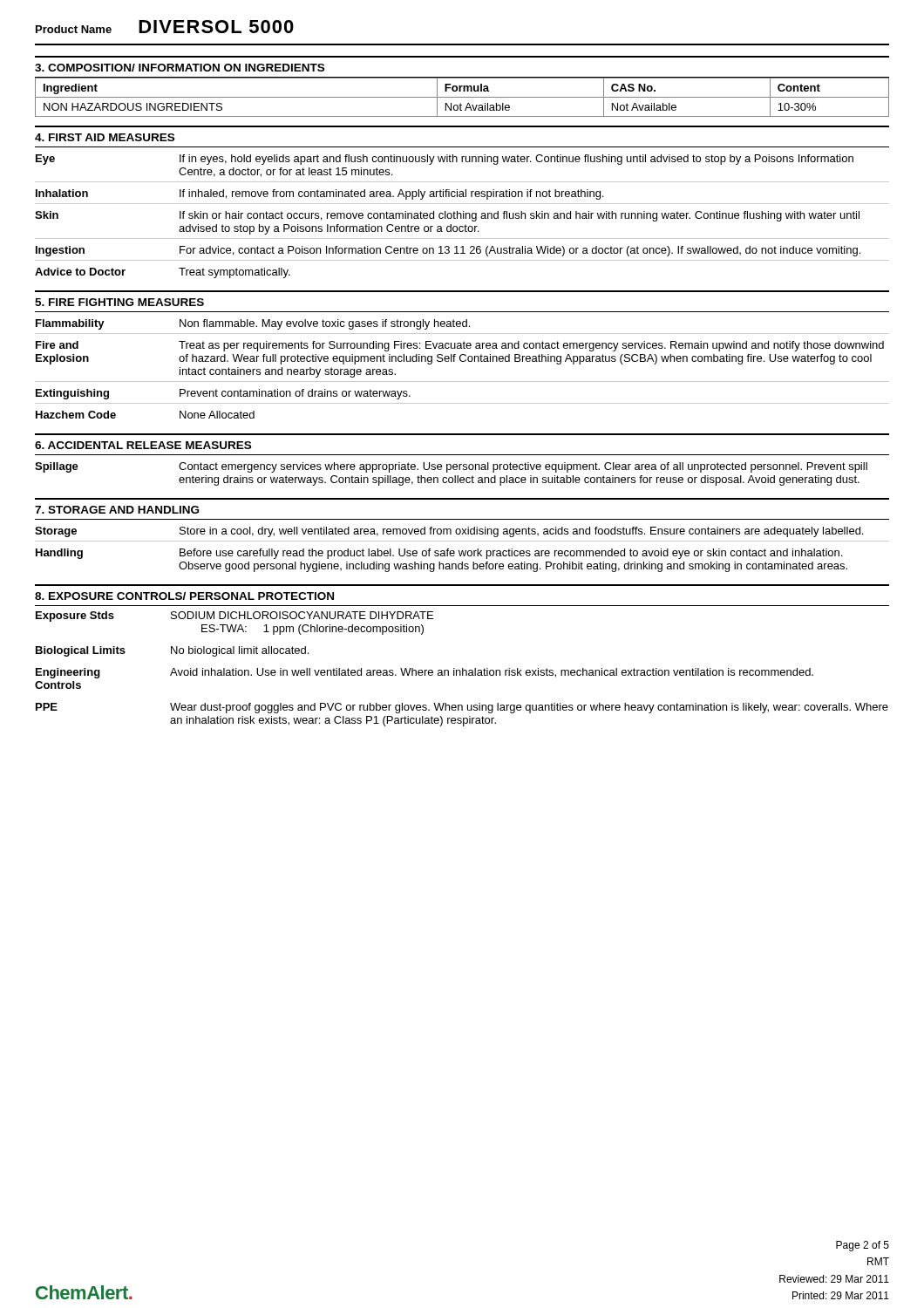Locate the block of text that opens with "Flammability Non flammable. May evolve"
This screenshot has width=924, height=1308.
[x=462, y=323]
